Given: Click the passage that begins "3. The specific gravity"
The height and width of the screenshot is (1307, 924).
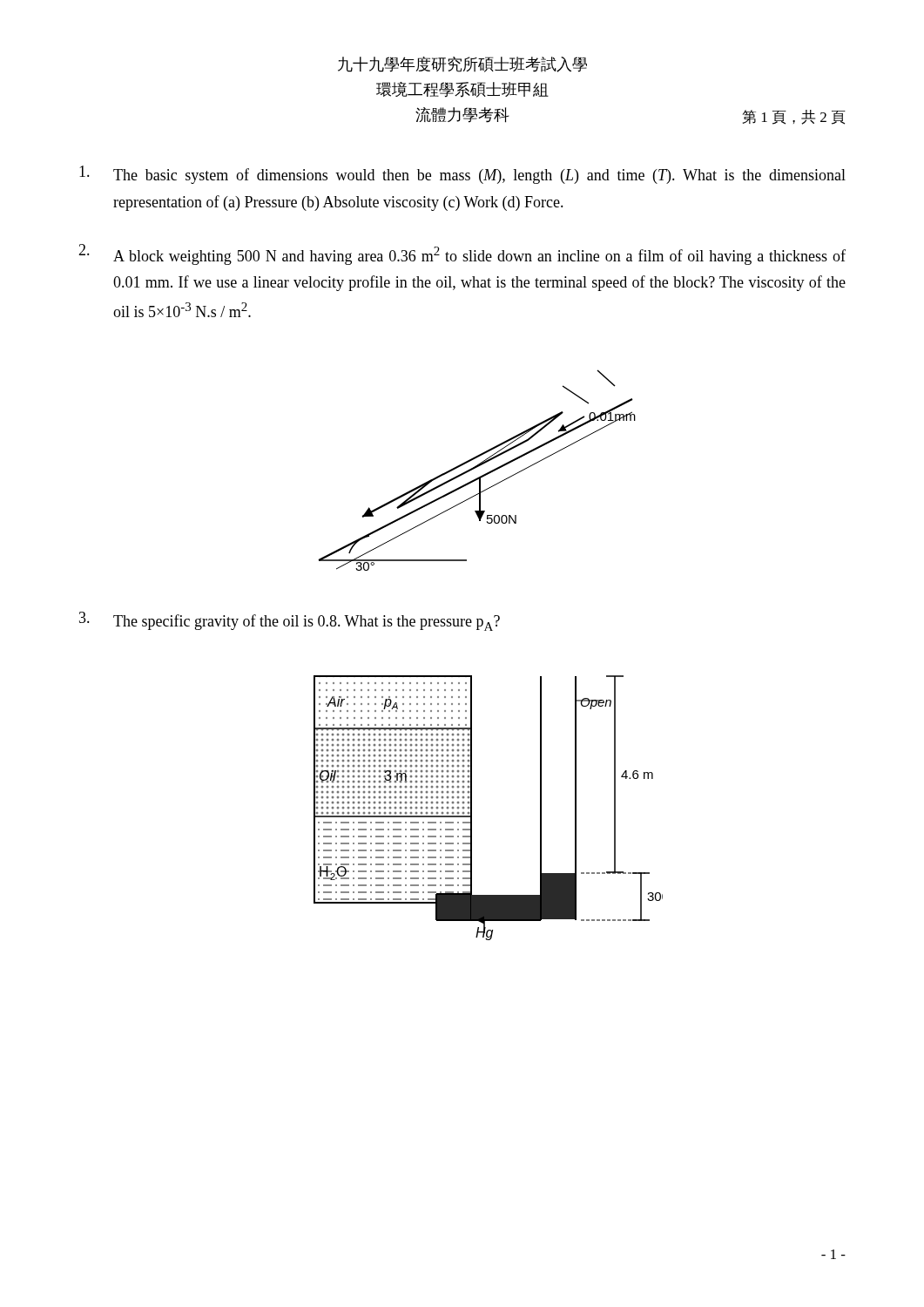Looking at the screenshot, I should click(462, 623).
